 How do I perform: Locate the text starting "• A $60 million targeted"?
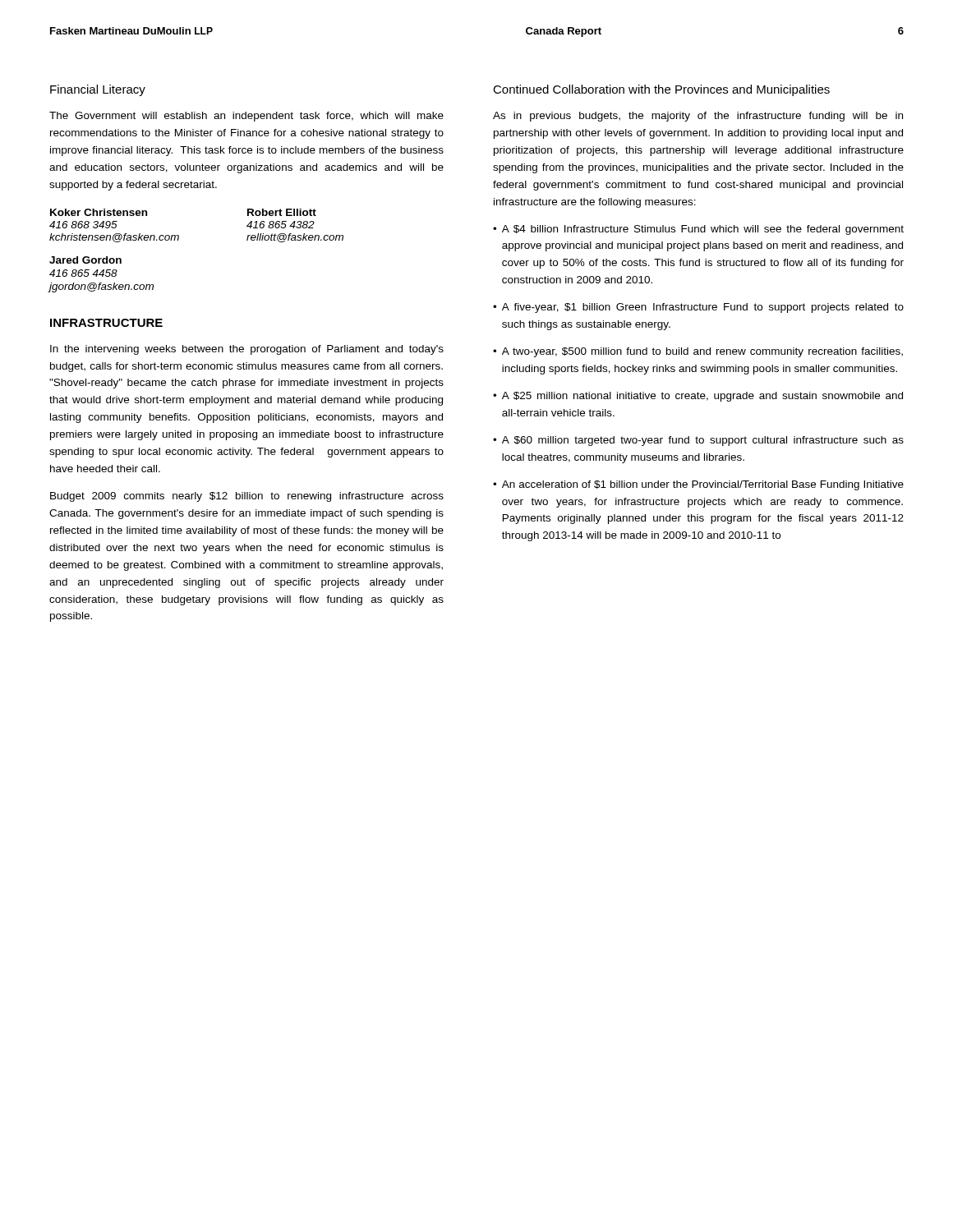pos(698,449)
